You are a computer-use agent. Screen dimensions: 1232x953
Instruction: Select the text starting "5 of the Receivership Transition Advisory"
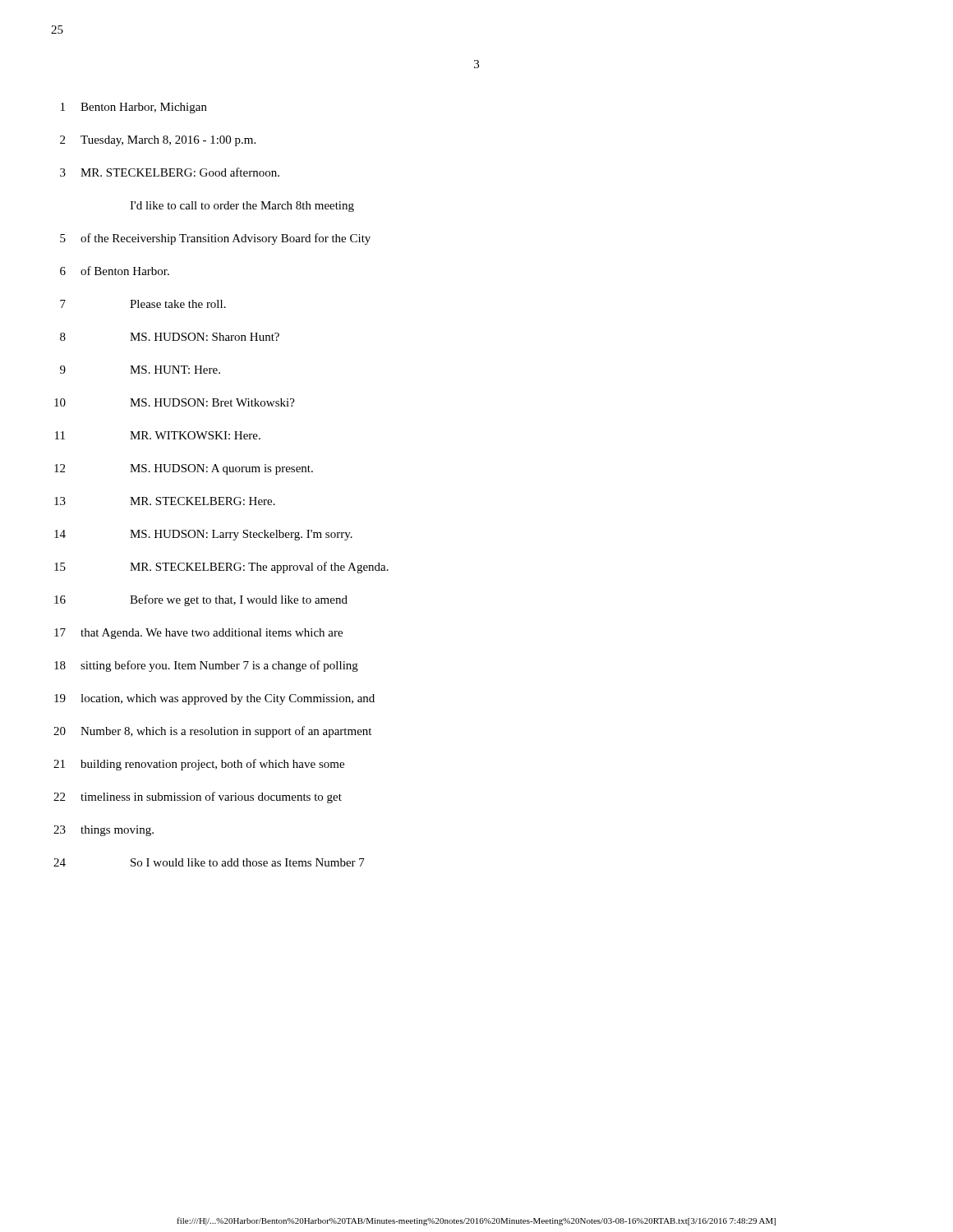[x=185, y=239]
